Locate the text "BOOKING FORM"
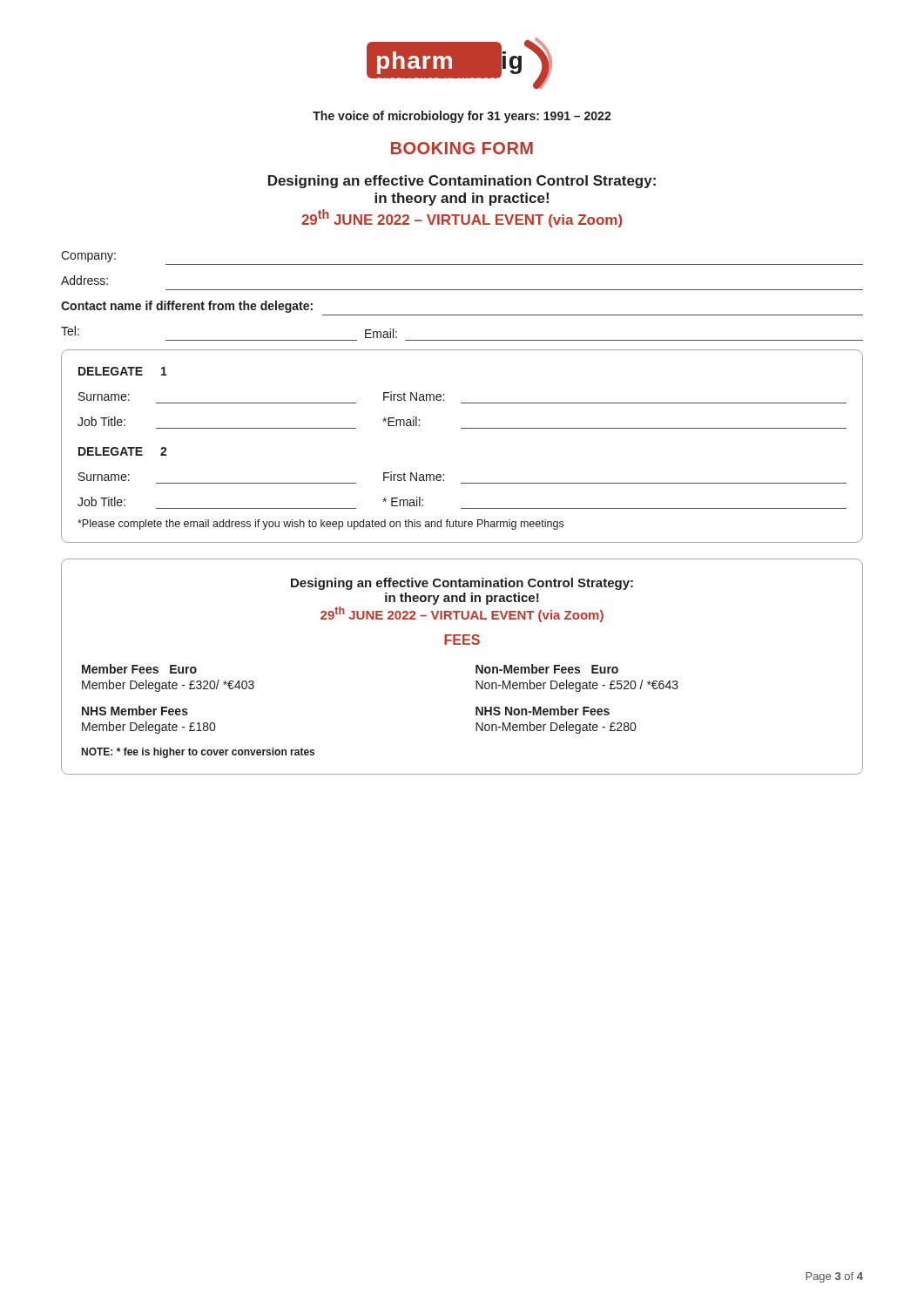This screenshot has width=924, height=1307. (462, 148)
